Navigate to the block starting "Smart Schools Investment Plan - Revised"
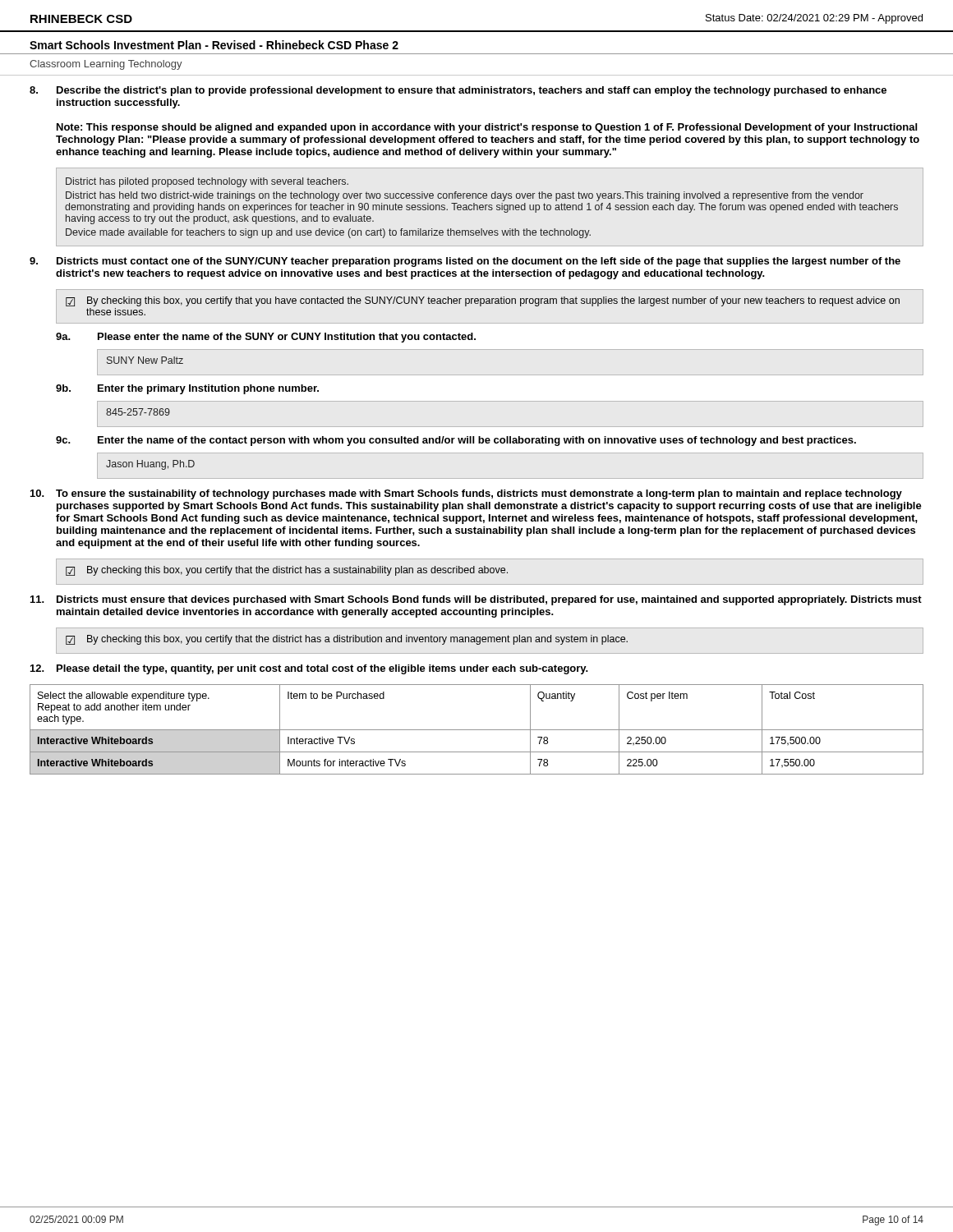 pos(214,45)
